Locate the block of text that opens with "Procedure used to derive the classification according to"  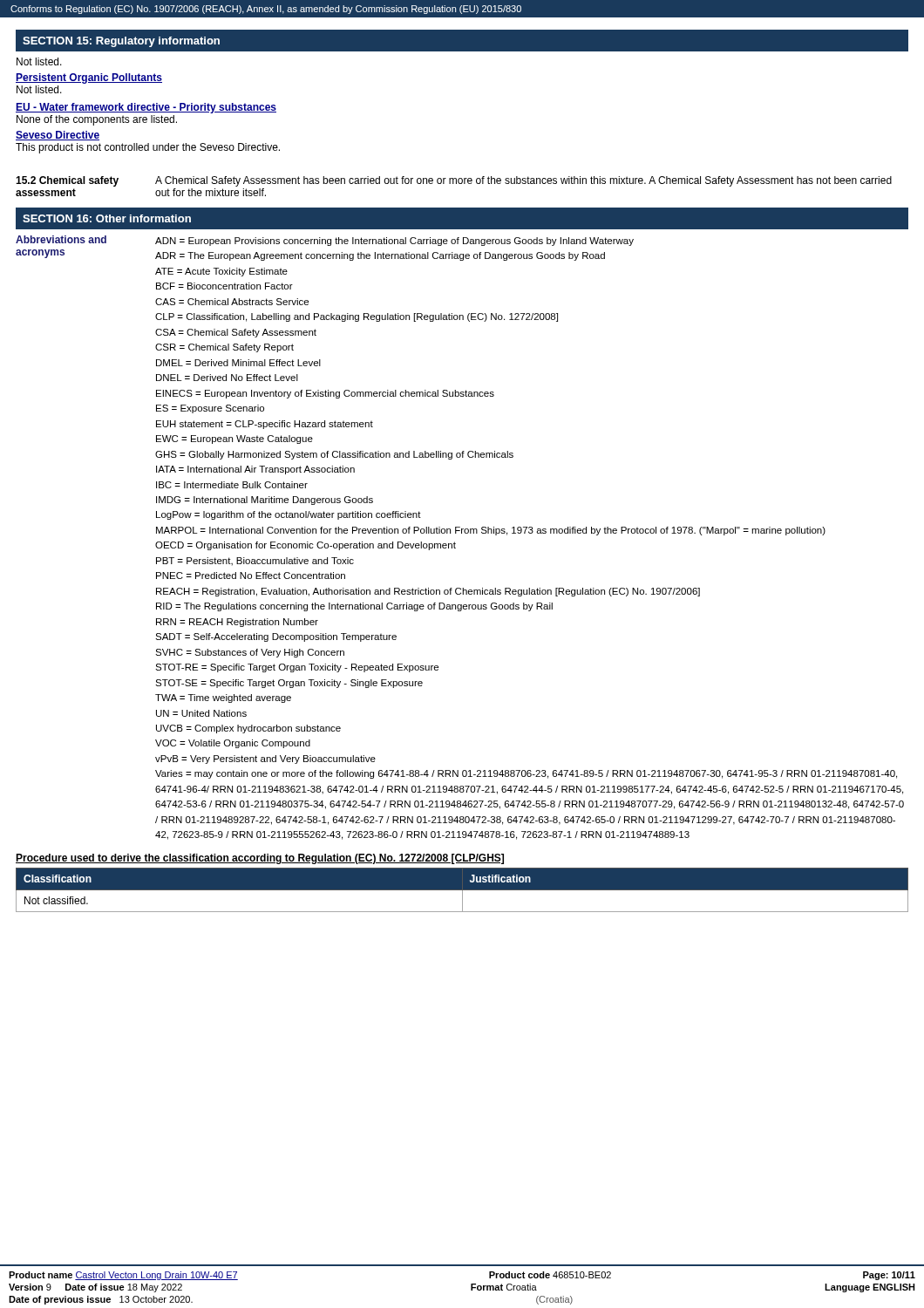click(260, 858)
